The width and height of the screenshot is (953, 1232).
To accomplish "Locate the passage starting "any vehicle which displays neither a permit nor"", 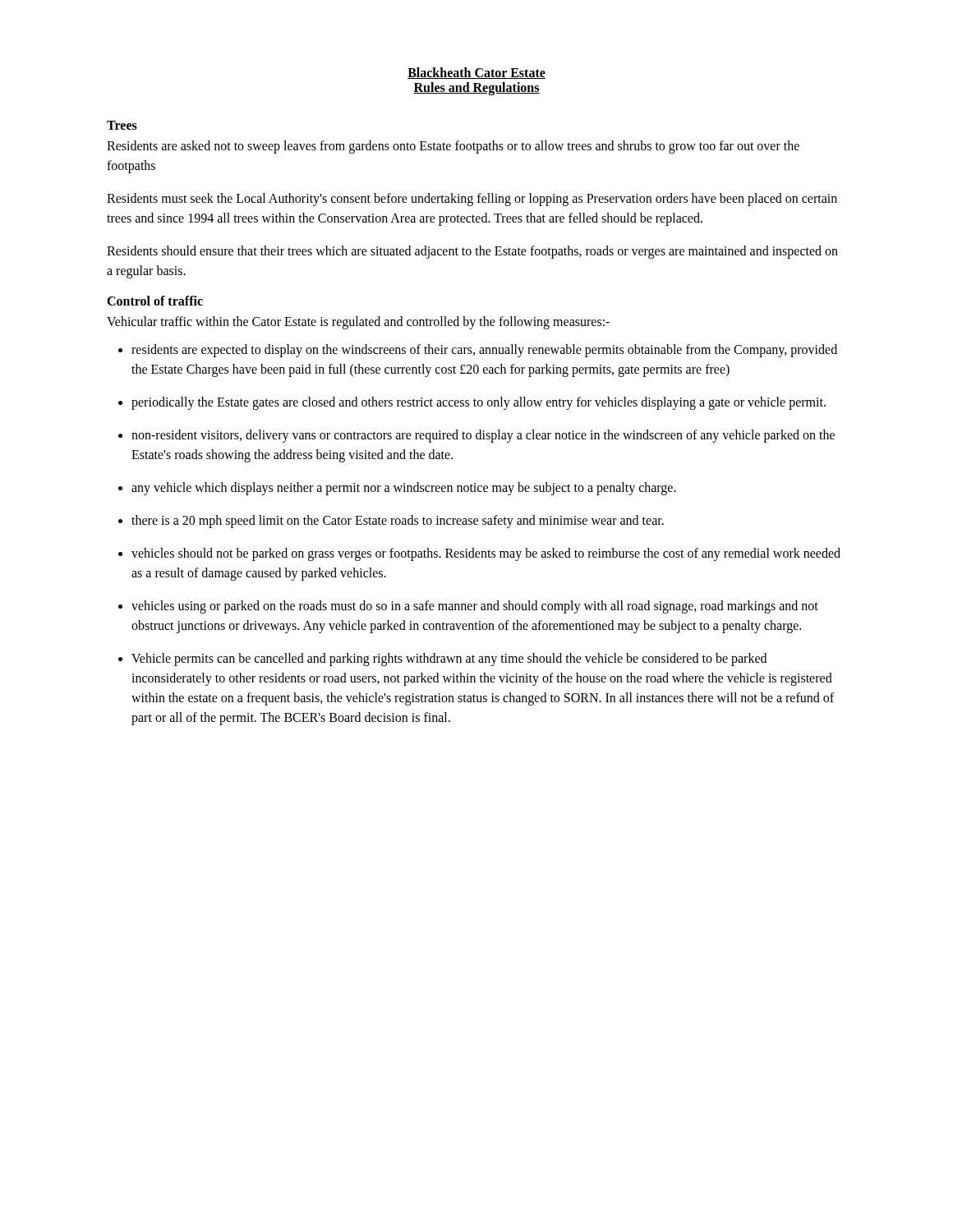I will [x=404, y=487].
